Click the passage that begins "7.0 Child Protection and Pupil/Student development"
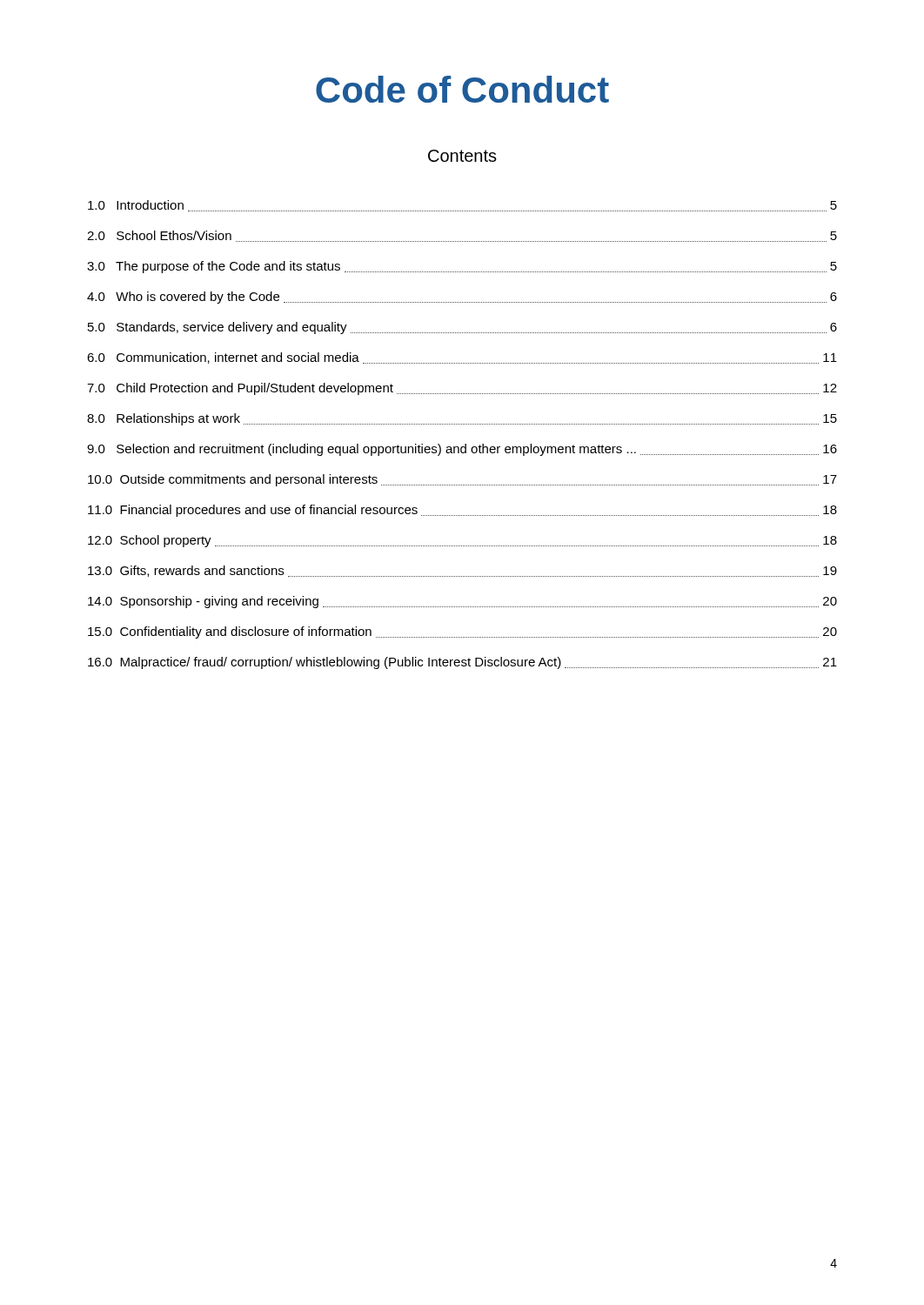The image size is (924, 1305). [x=462, y=388]
